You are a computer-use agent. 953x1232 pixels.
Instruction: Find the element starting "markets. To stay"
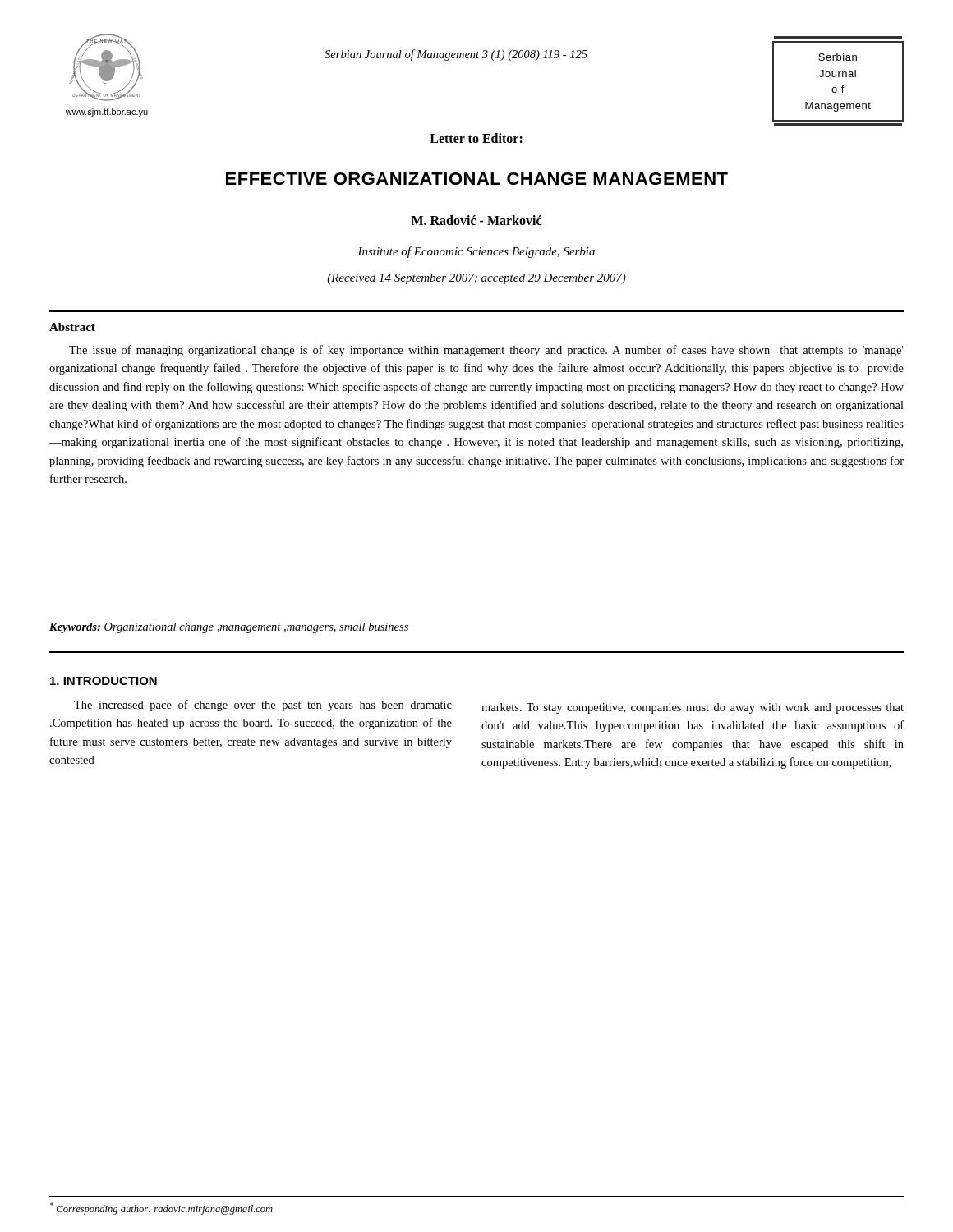pos(693,735)
